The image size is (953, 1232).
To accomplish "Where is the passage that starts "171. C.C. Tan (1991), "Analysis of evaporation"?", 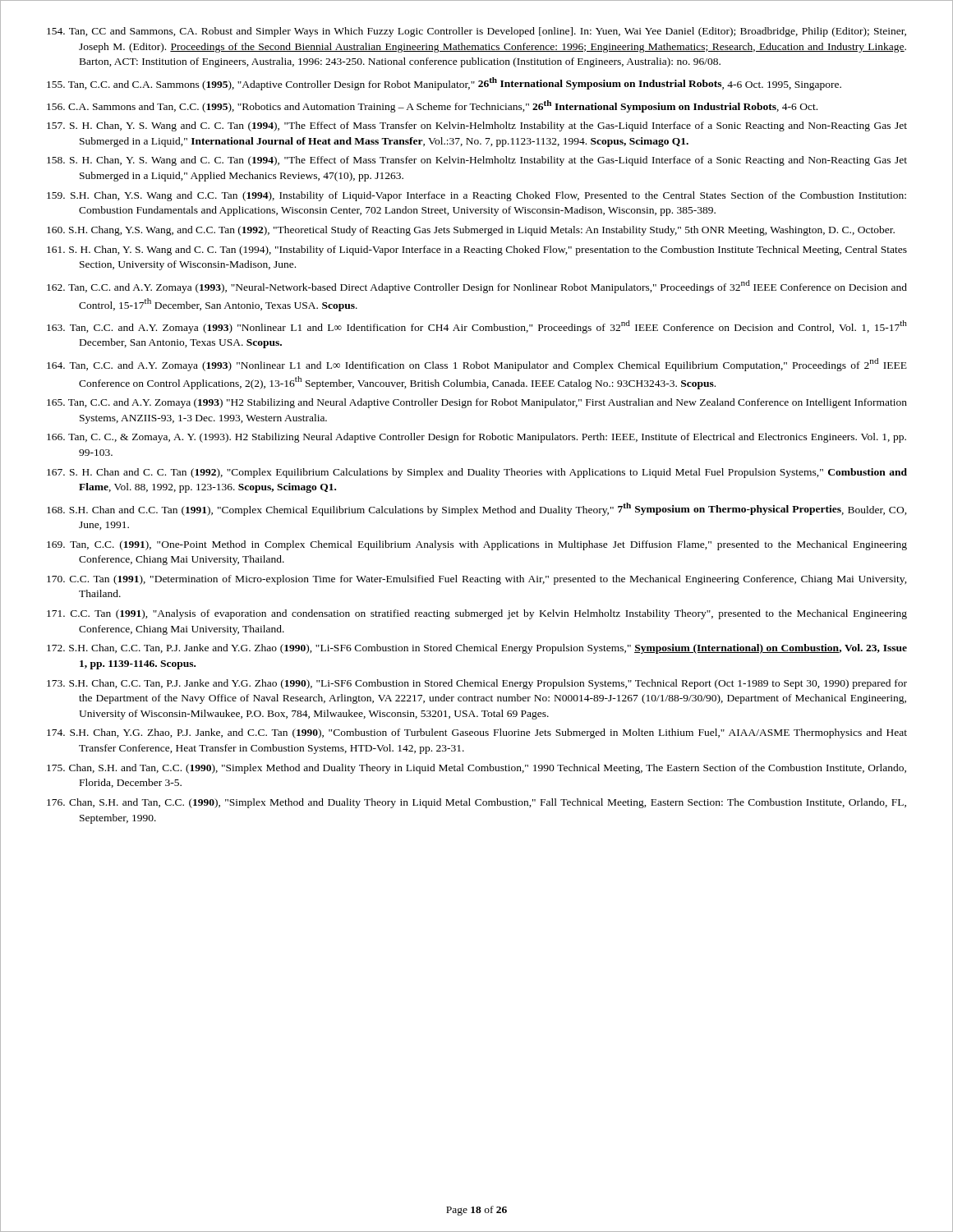I will (476, 621).
